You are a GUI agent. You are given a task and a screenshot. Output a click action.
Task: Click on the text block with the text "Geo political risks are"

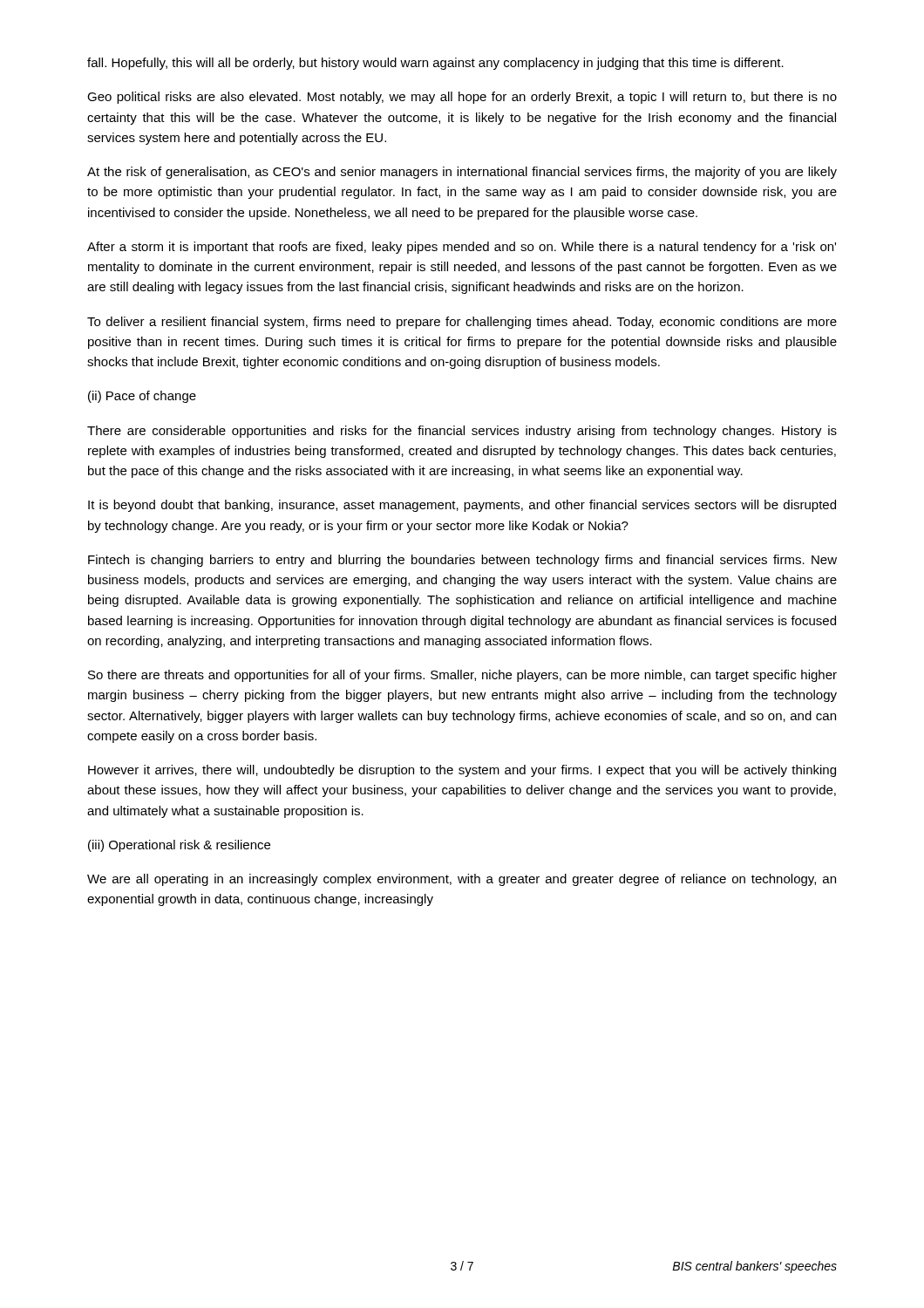[x=462, y=117]
